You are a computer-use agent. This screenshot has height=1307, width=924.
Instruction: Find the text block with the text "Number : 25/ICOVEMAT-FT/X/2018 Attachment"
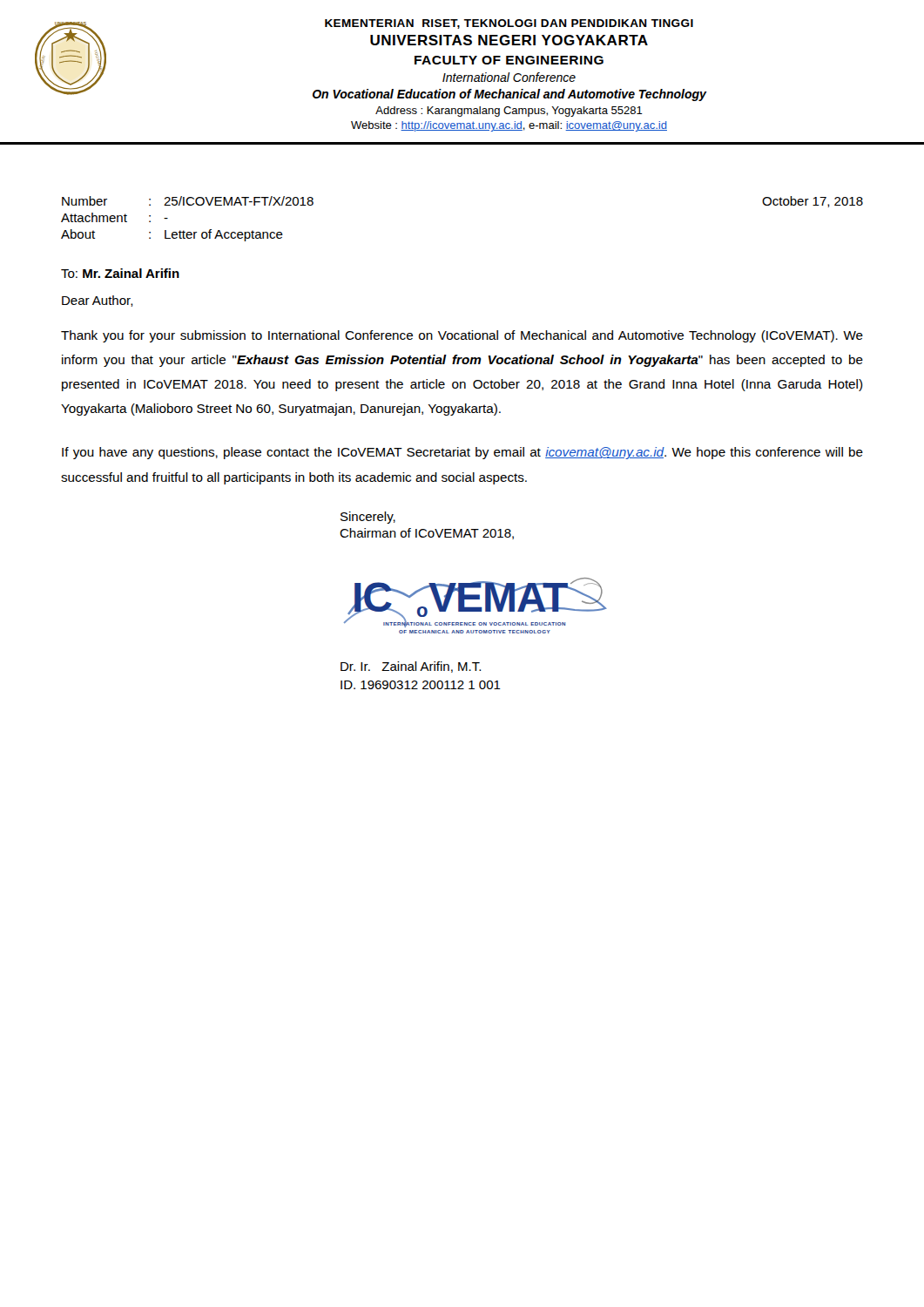click(188, 201)
